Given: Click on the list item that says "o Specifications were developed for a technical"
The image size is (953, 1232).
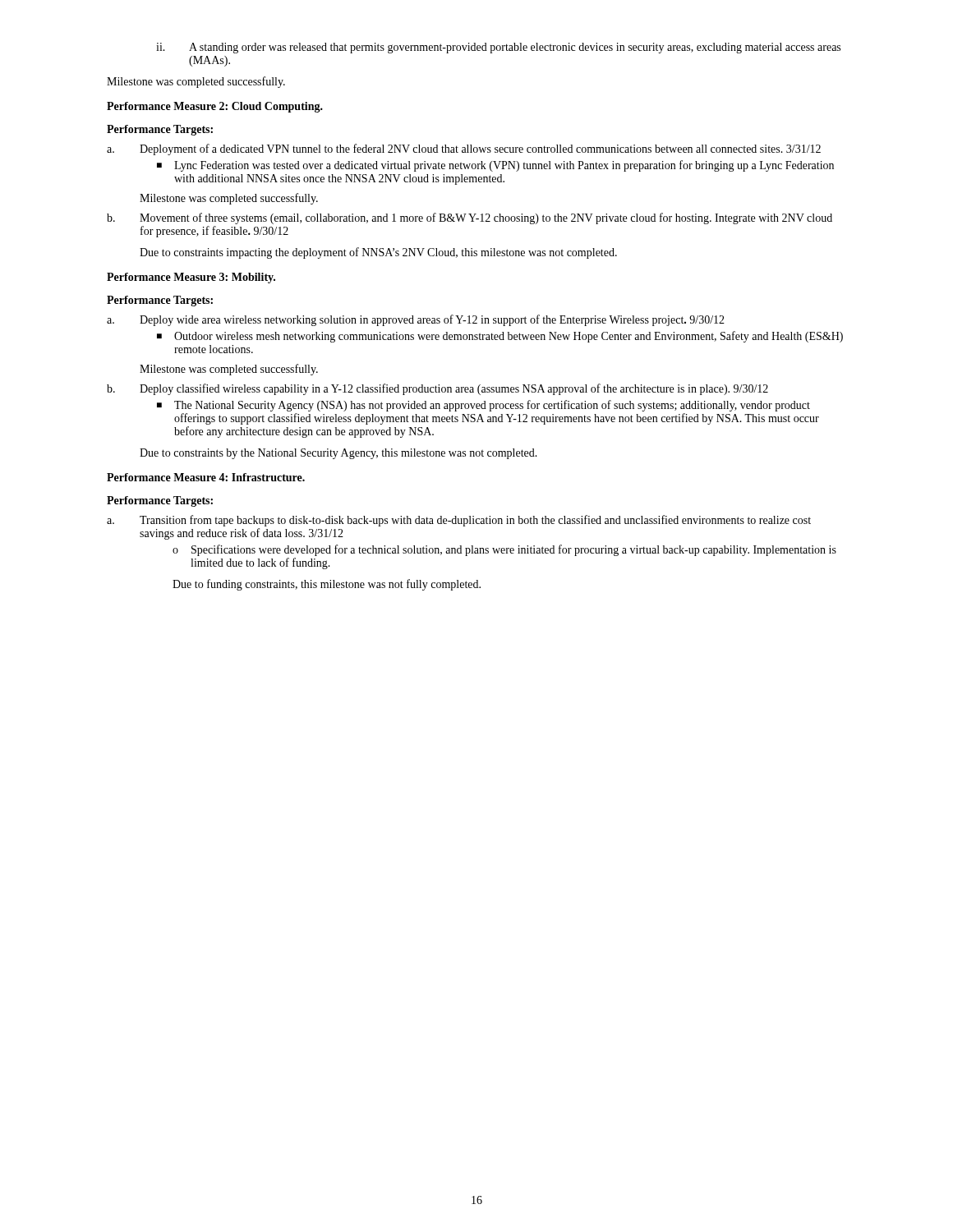Looking at the screenshot, I should [509, 557].
